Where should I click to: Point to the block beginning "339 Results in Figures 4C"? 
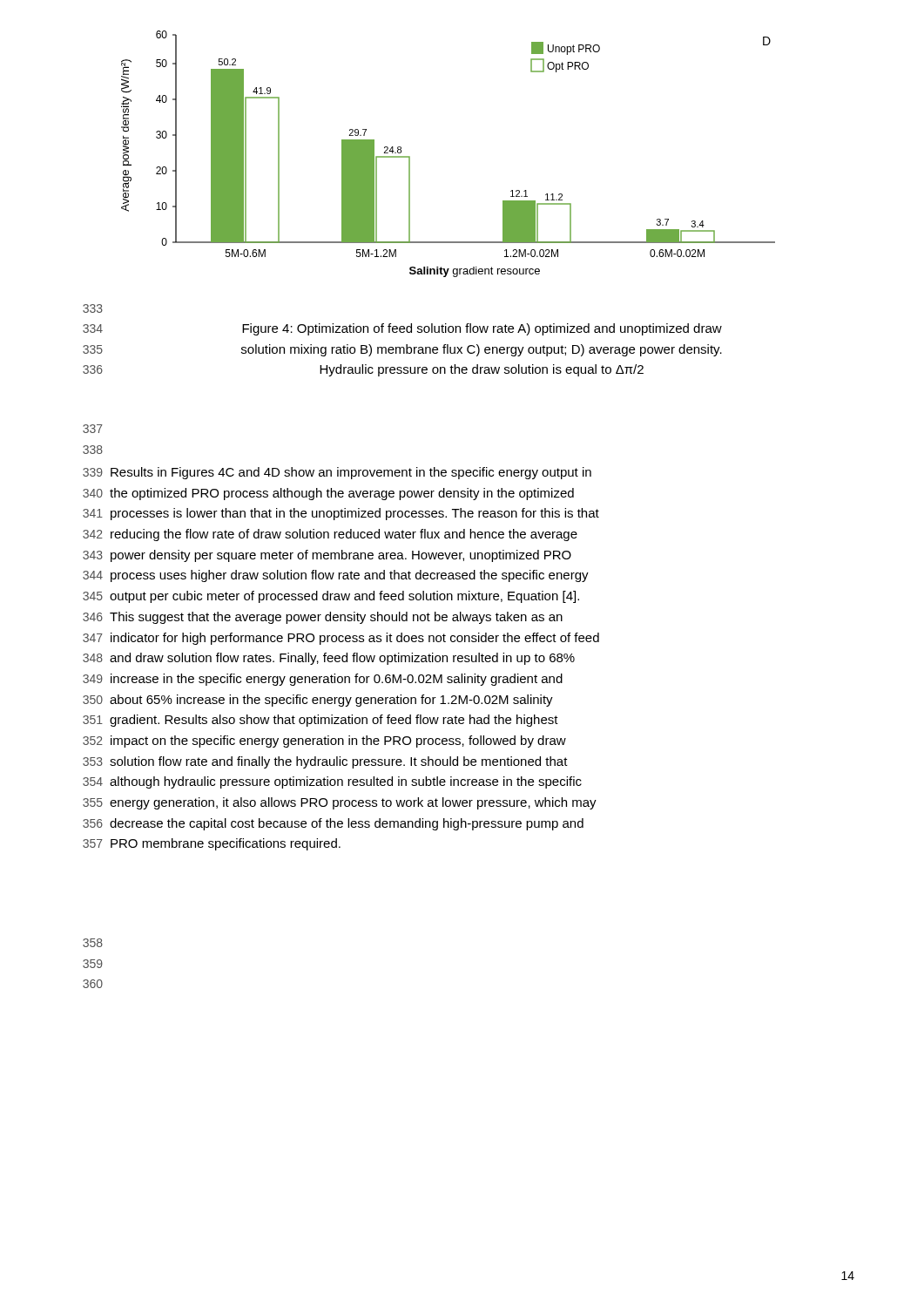tap(462, 658)
